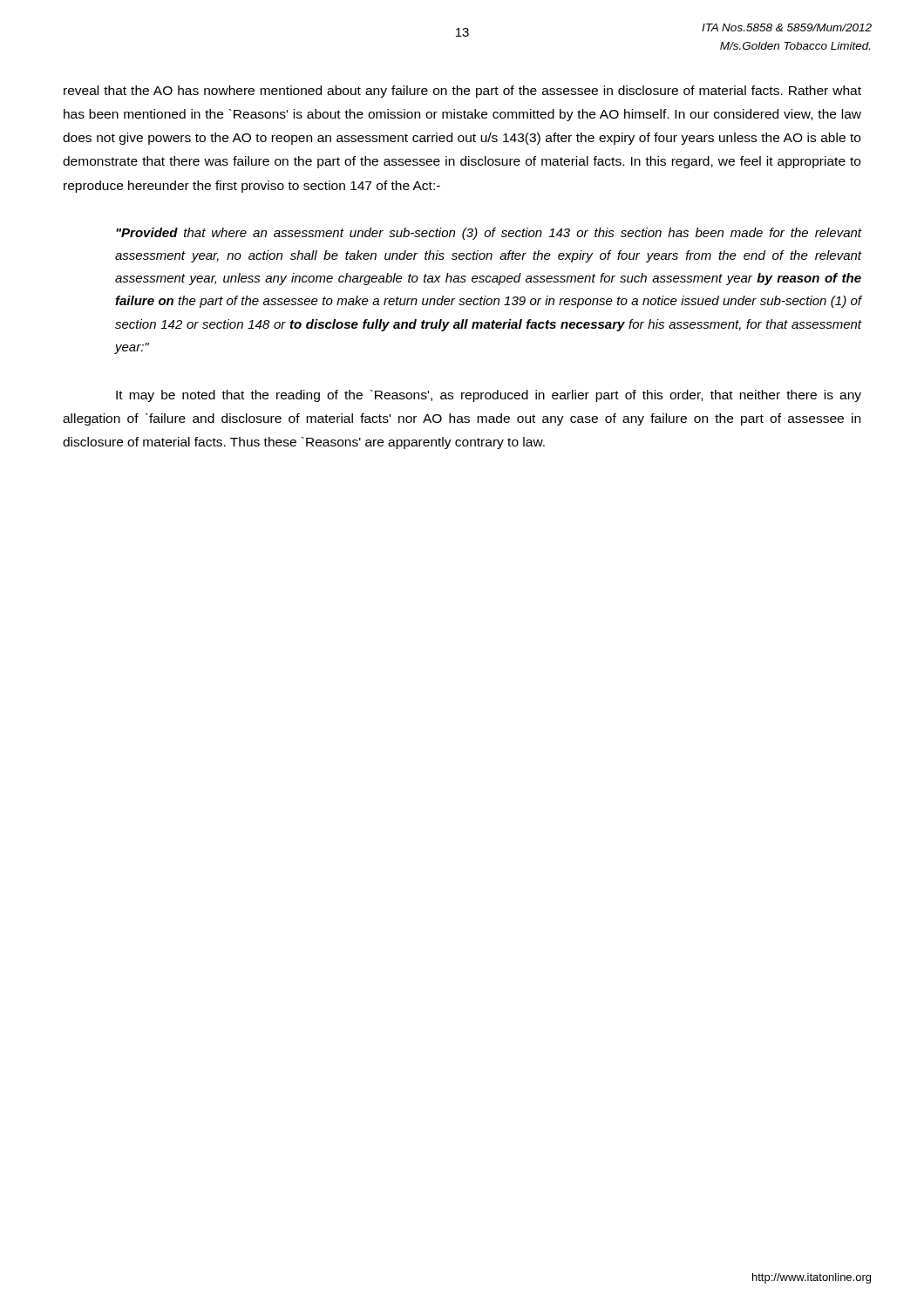This screenshot has width=924, height=1308.
Task: Point to the block beginning ""Provided that where"
Action: pos(488,289)
